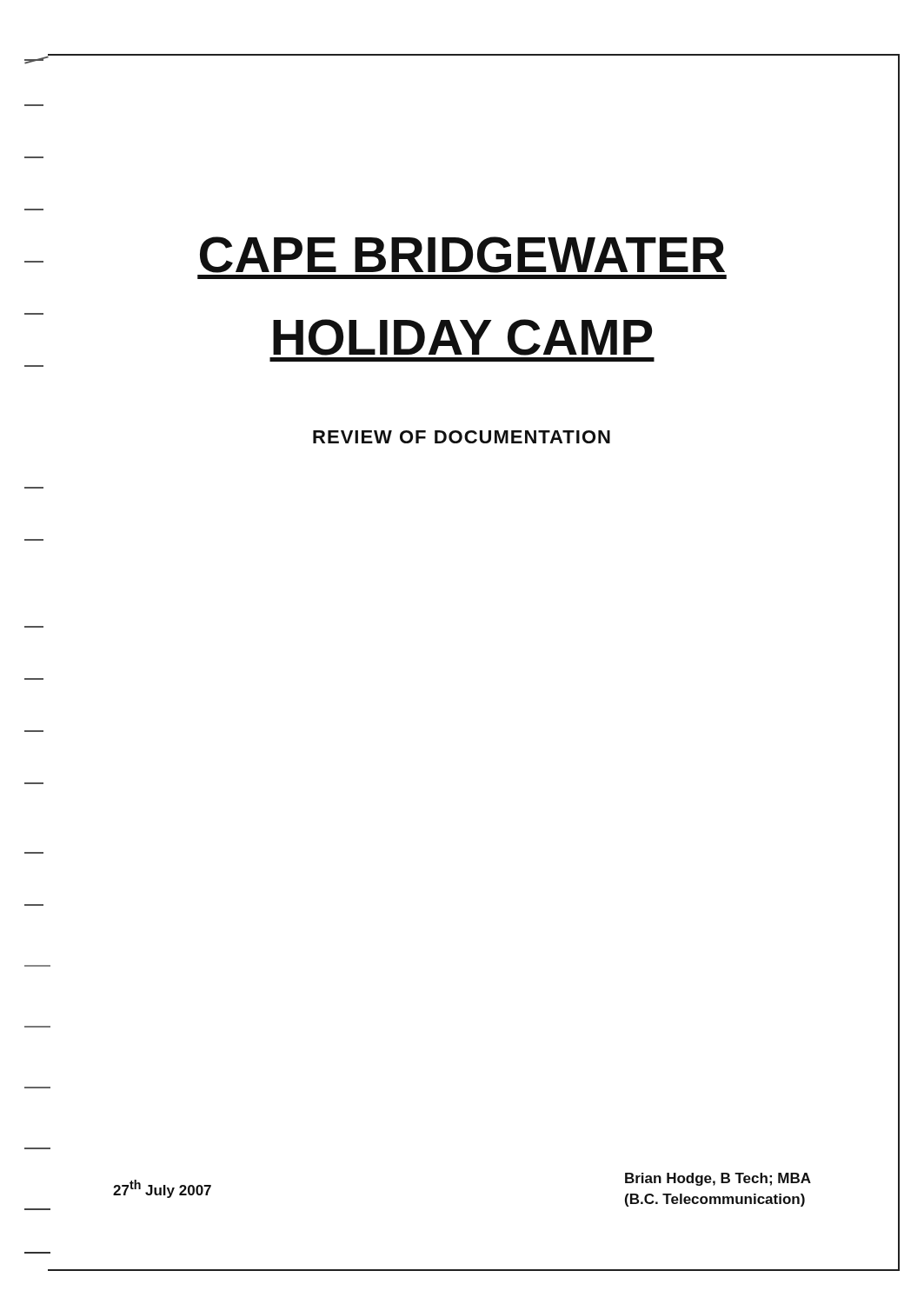The width and height of the screenshot is (924, 1304).
Task: Locate the text block containing "Brian Hodge, B"
Action: [x=718, y=1189]
